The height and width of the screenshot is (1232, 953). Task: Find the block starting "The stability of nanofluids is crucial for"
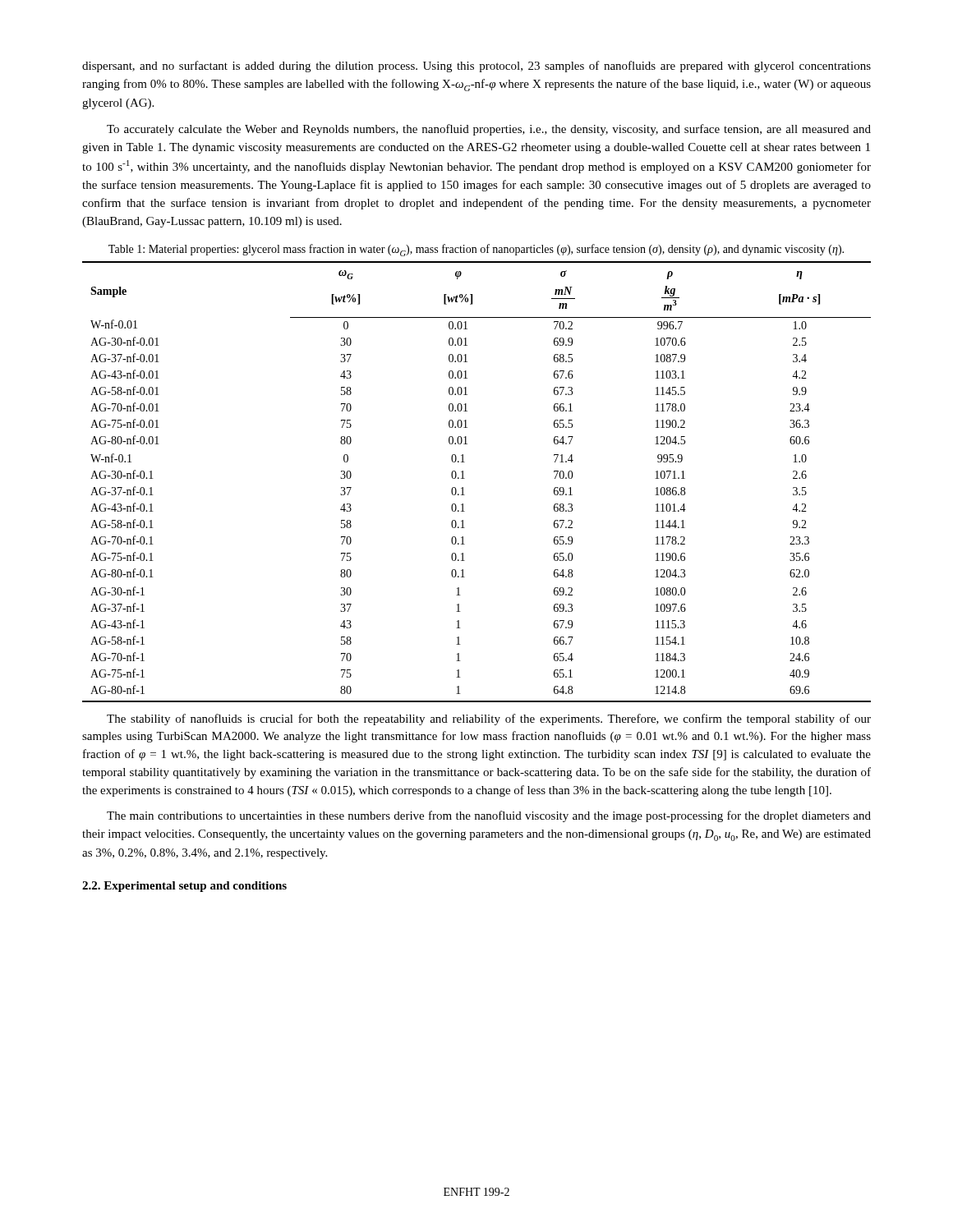[x=476, y=755]
